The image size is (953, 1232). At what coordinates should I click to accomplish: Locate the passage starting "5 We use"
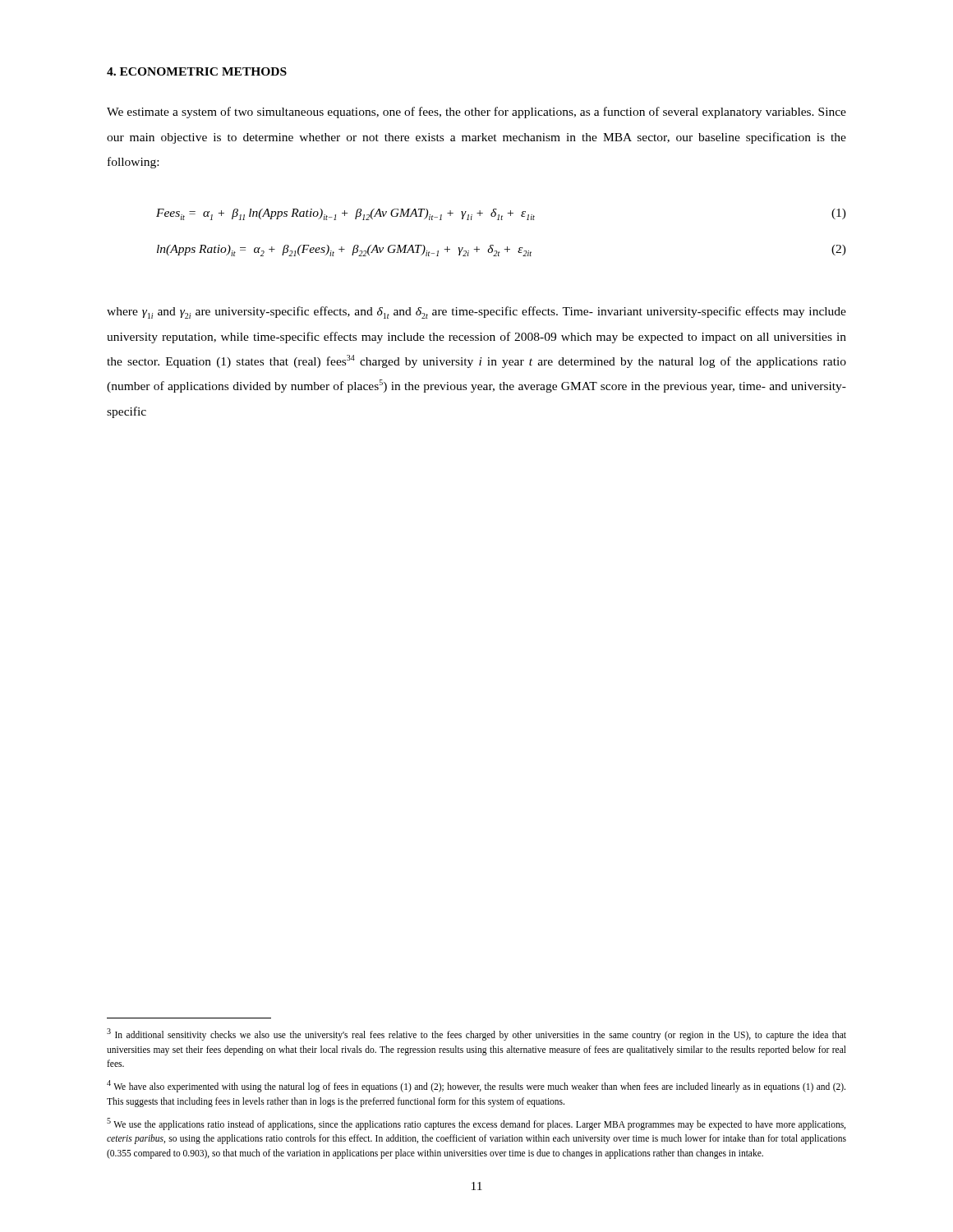(476, 1137)
